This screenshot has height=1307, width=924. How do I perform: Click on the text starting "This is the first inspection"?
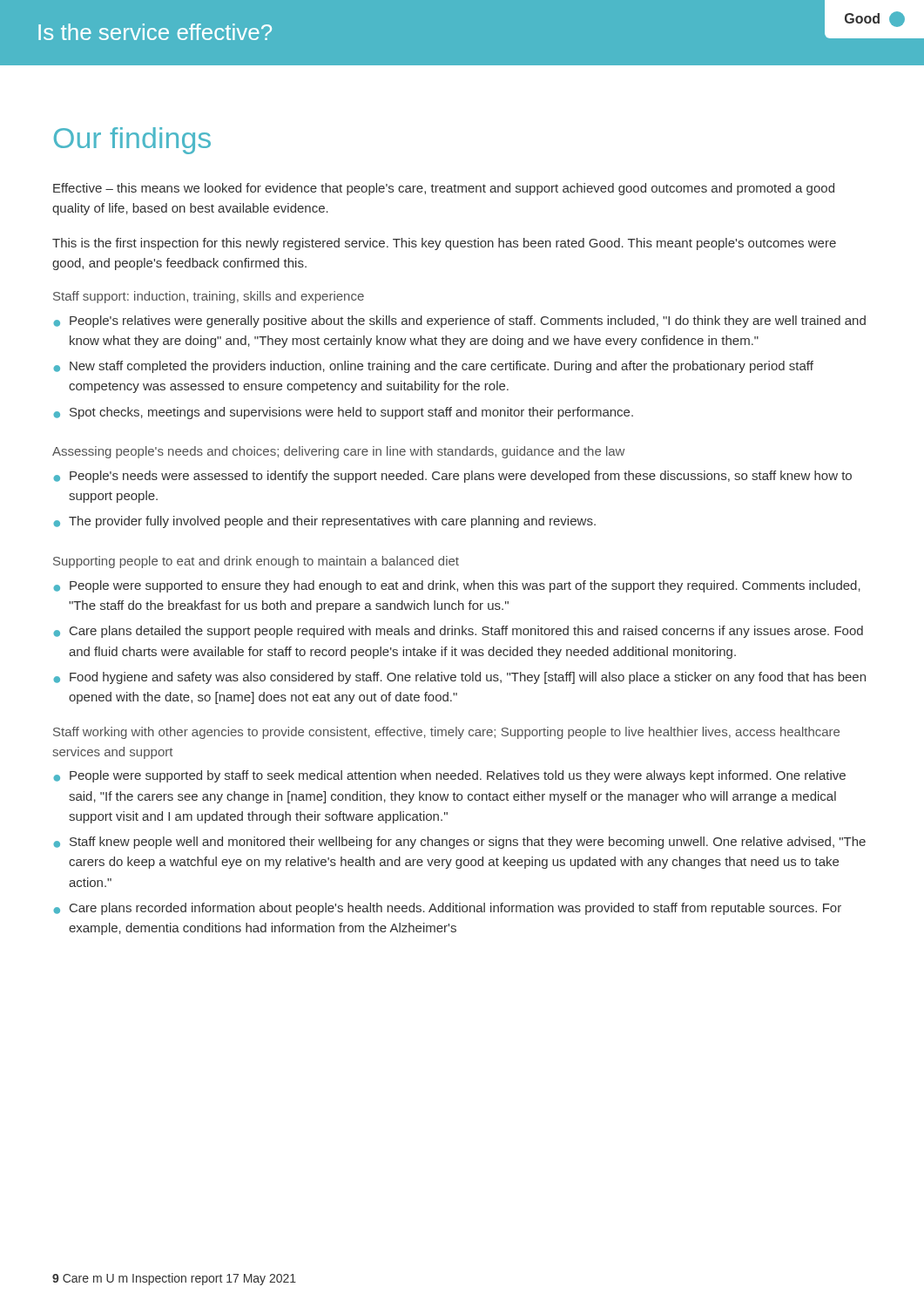444,252
